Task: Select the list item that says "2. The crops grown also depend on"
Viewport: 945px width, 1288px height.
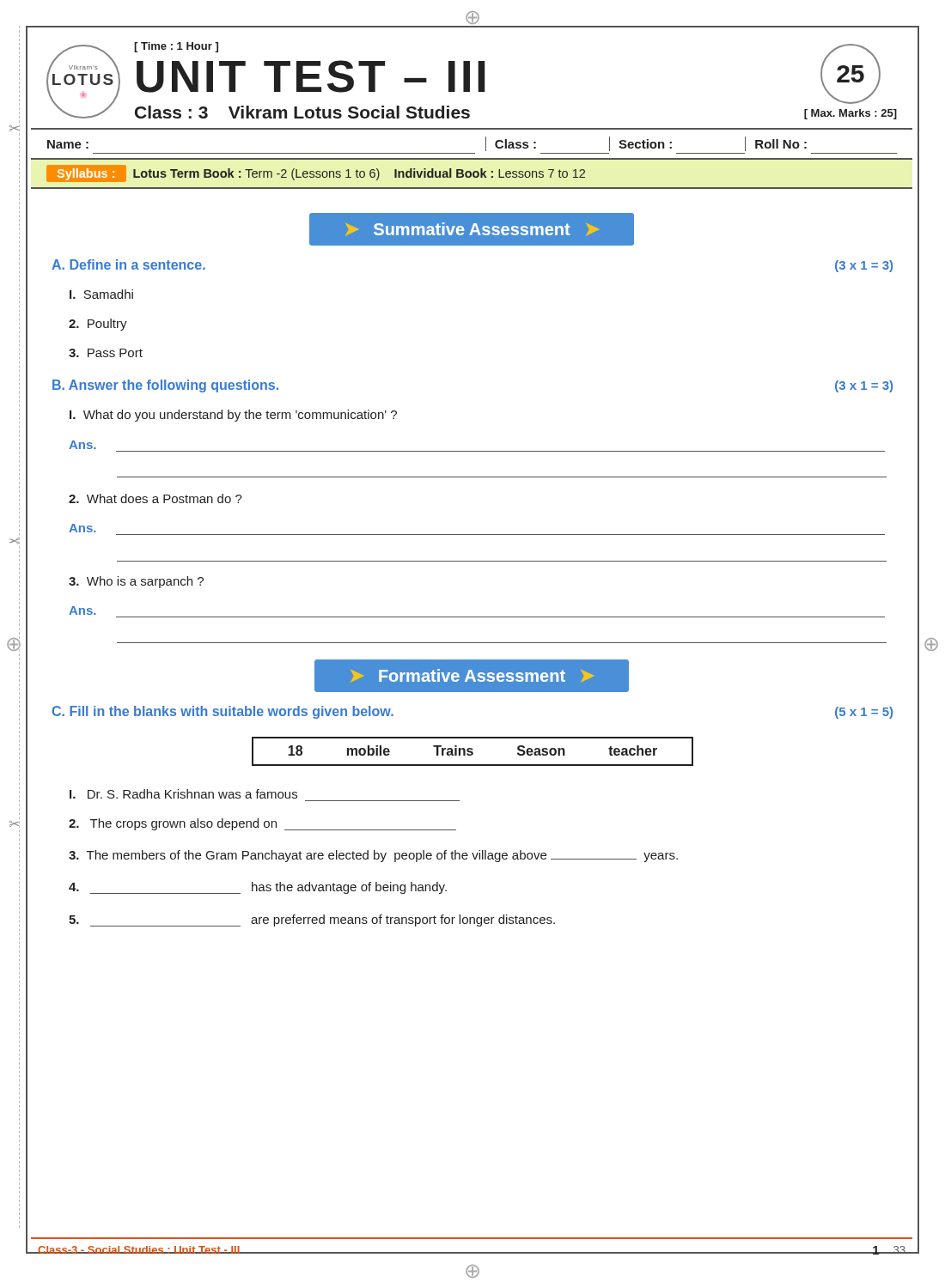Action: [x=263, y=821]
